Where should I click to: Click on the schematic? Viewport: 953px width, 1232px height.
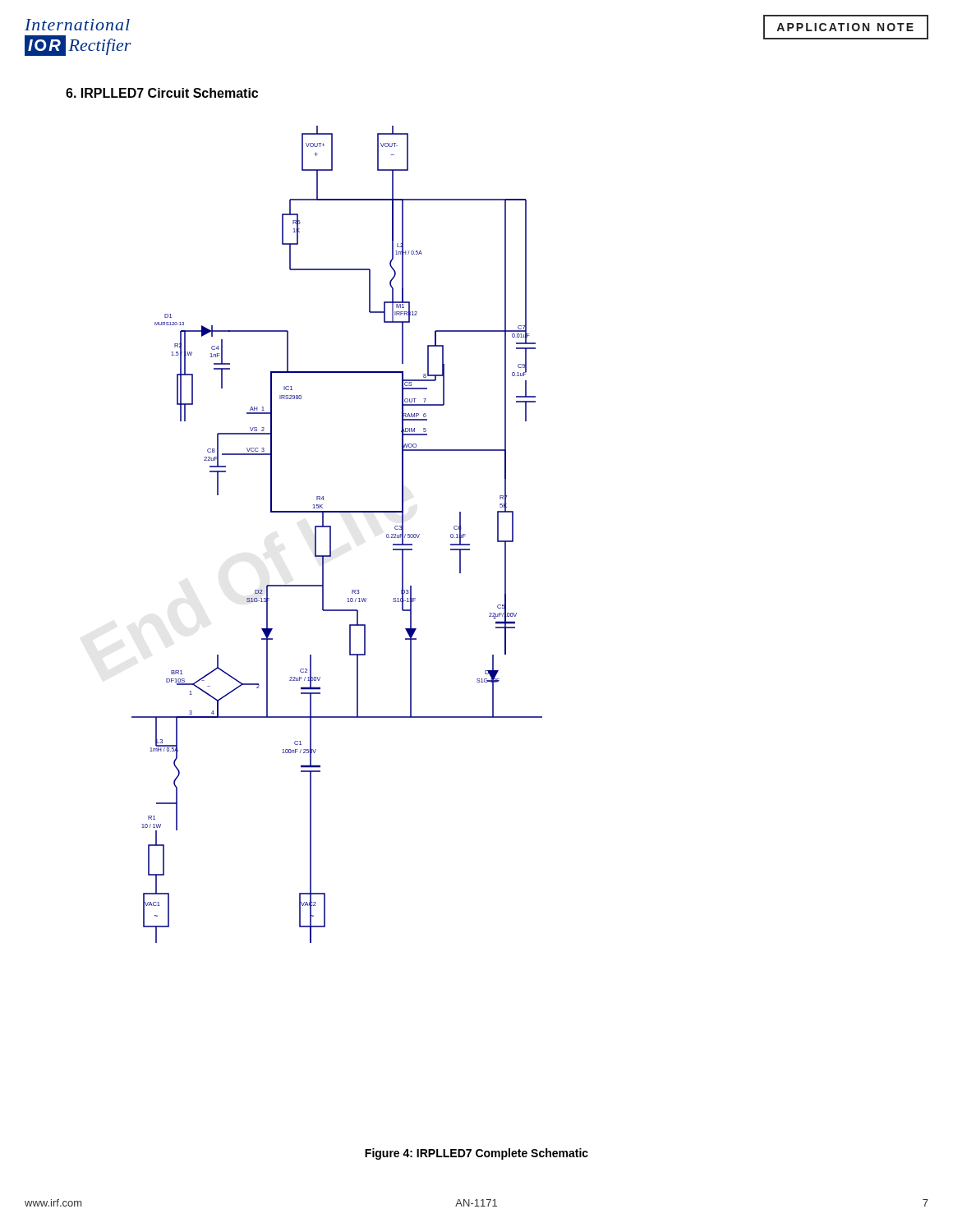click(x=476, y=610)
